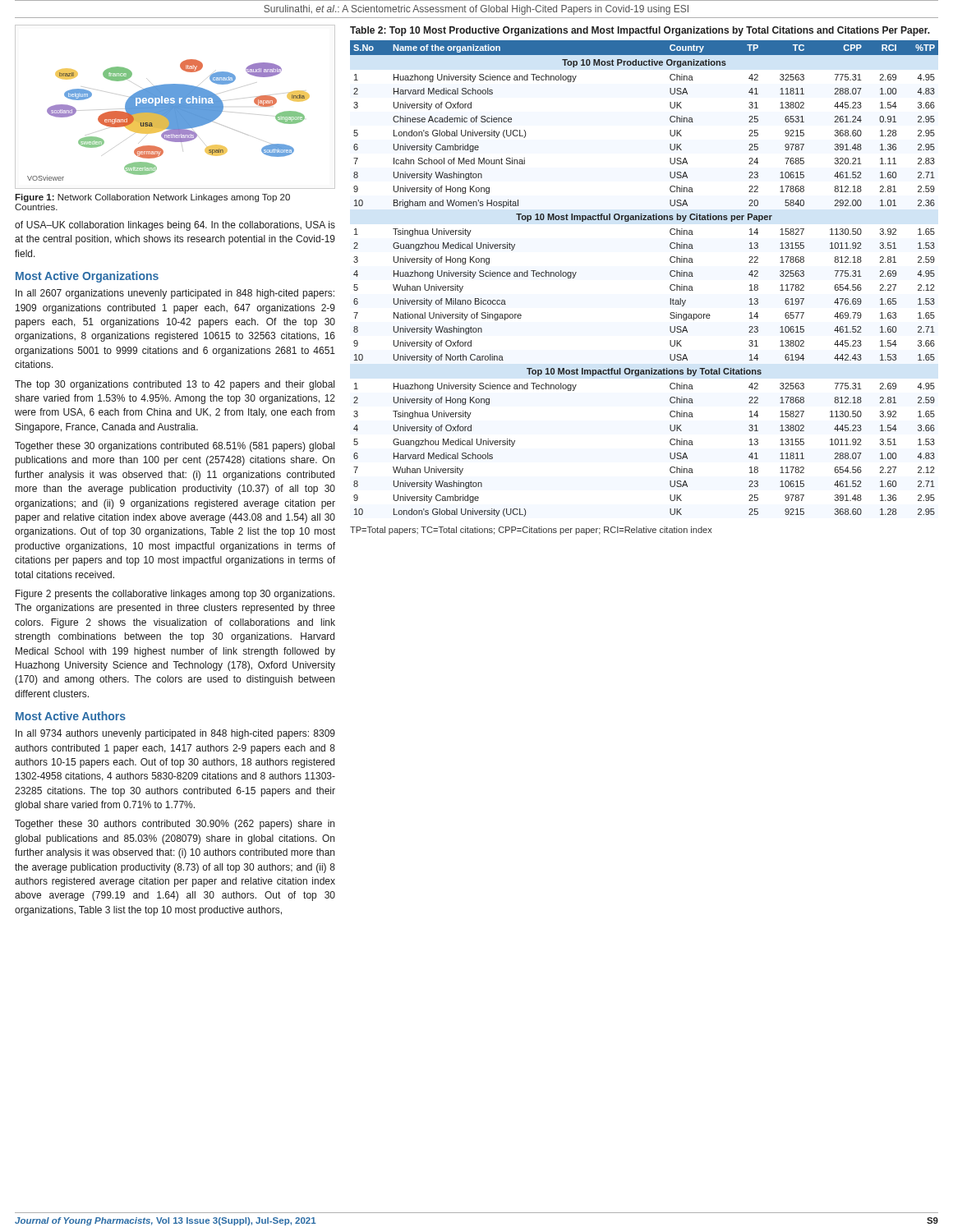The width and height of the screenshot is (953, 1232).
Task: Click on the region starting "Table 2: Top 10 Most Productive Organizations"
Action: (640, 30)
